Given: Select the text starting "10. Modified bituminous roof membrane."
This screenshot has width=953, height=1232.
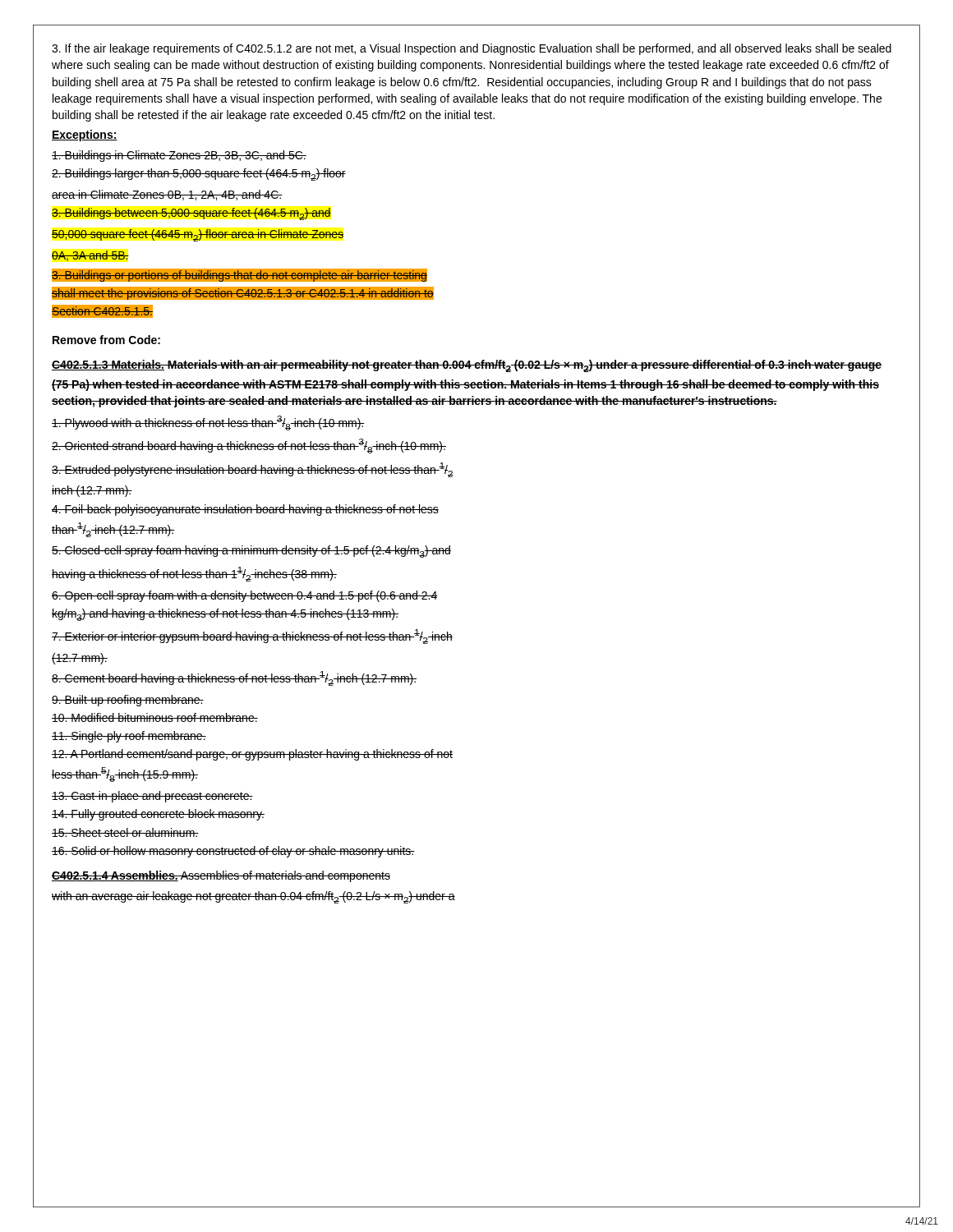Looking at the screenshot, I should (155, 717).
